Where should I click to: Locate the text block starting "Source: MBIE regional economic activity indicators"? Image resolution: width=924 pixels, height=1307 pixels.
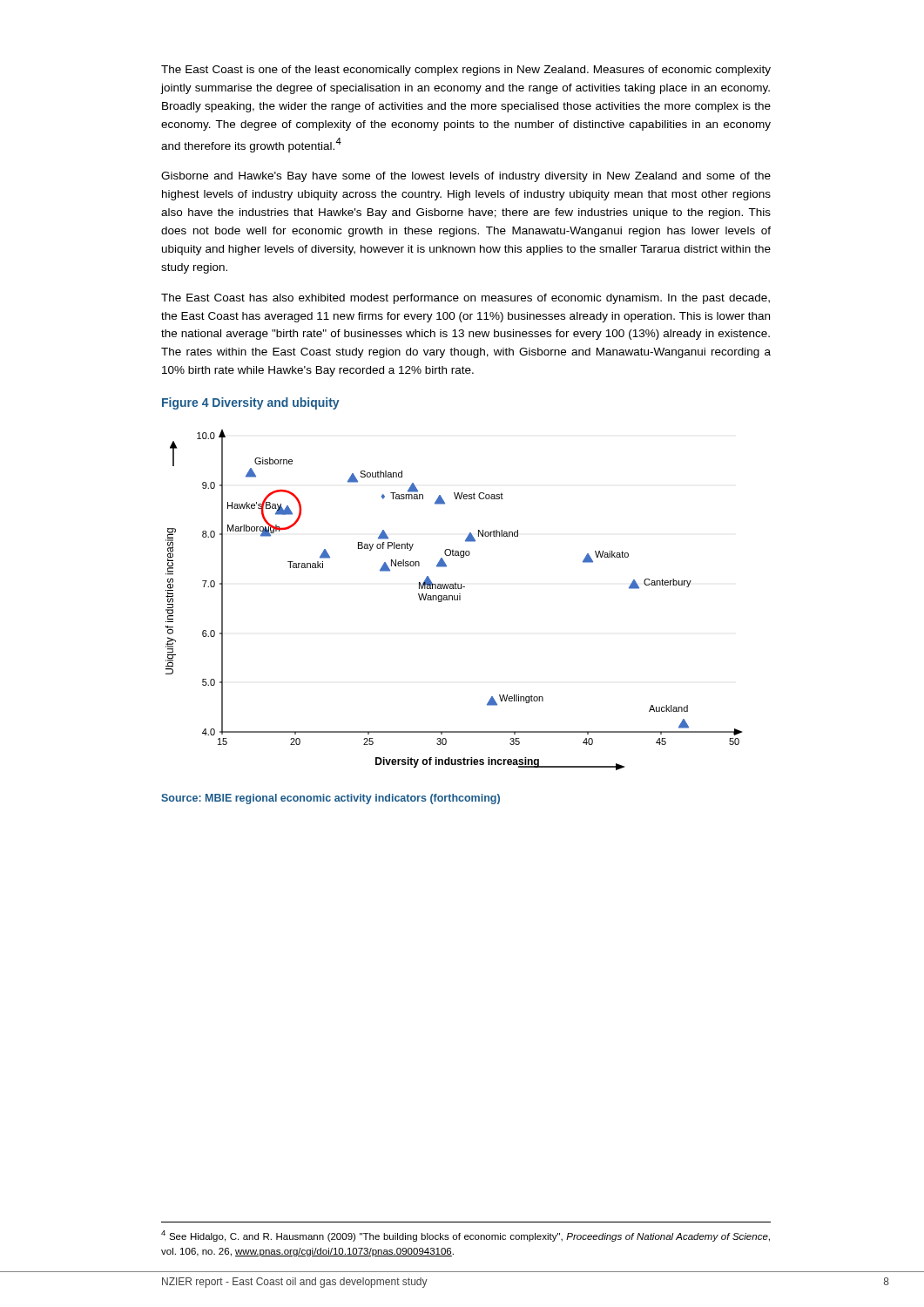(331, 798)
